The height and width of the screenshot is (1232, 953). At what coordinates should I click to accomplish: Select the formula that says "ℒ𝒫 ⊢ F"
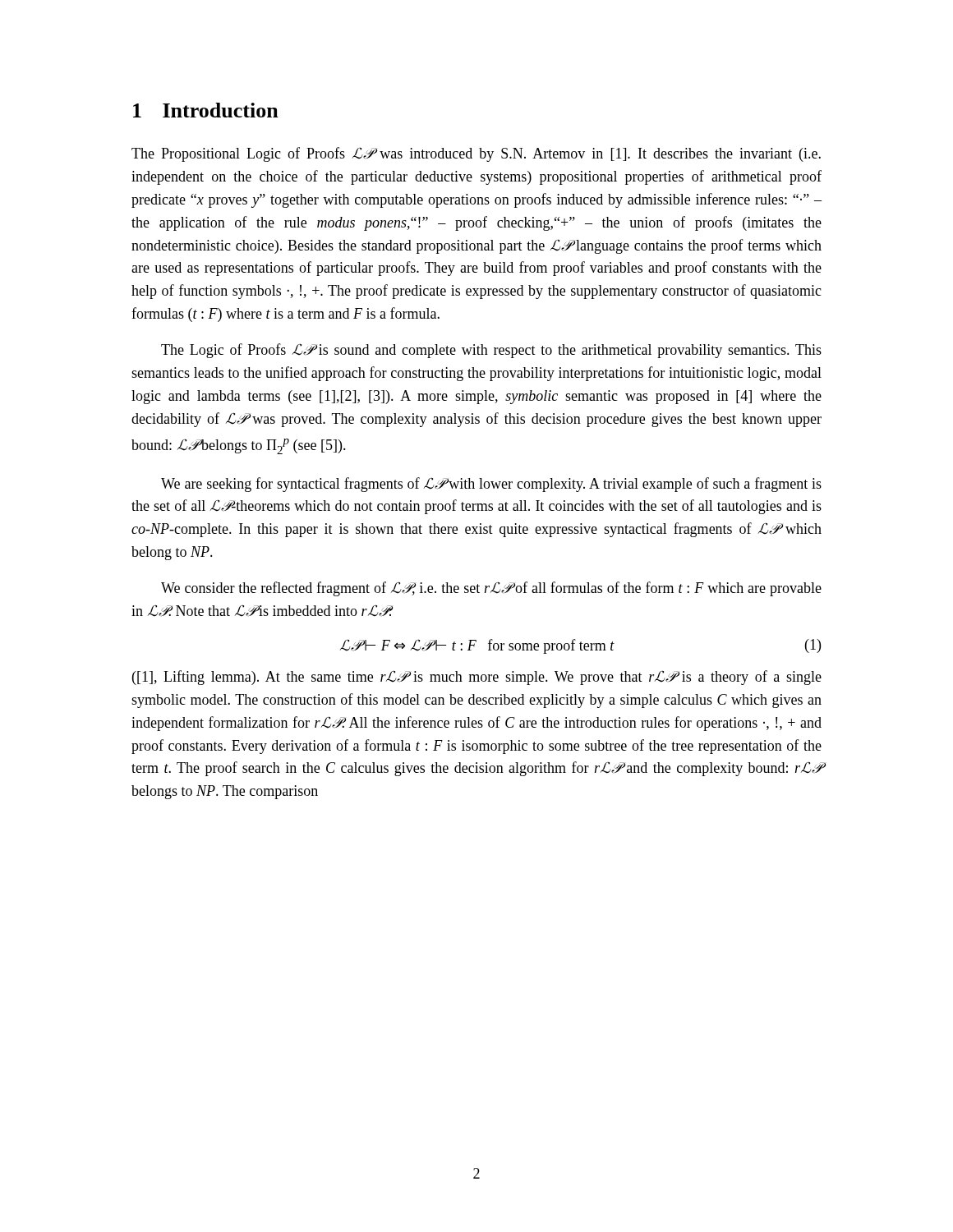580,645
